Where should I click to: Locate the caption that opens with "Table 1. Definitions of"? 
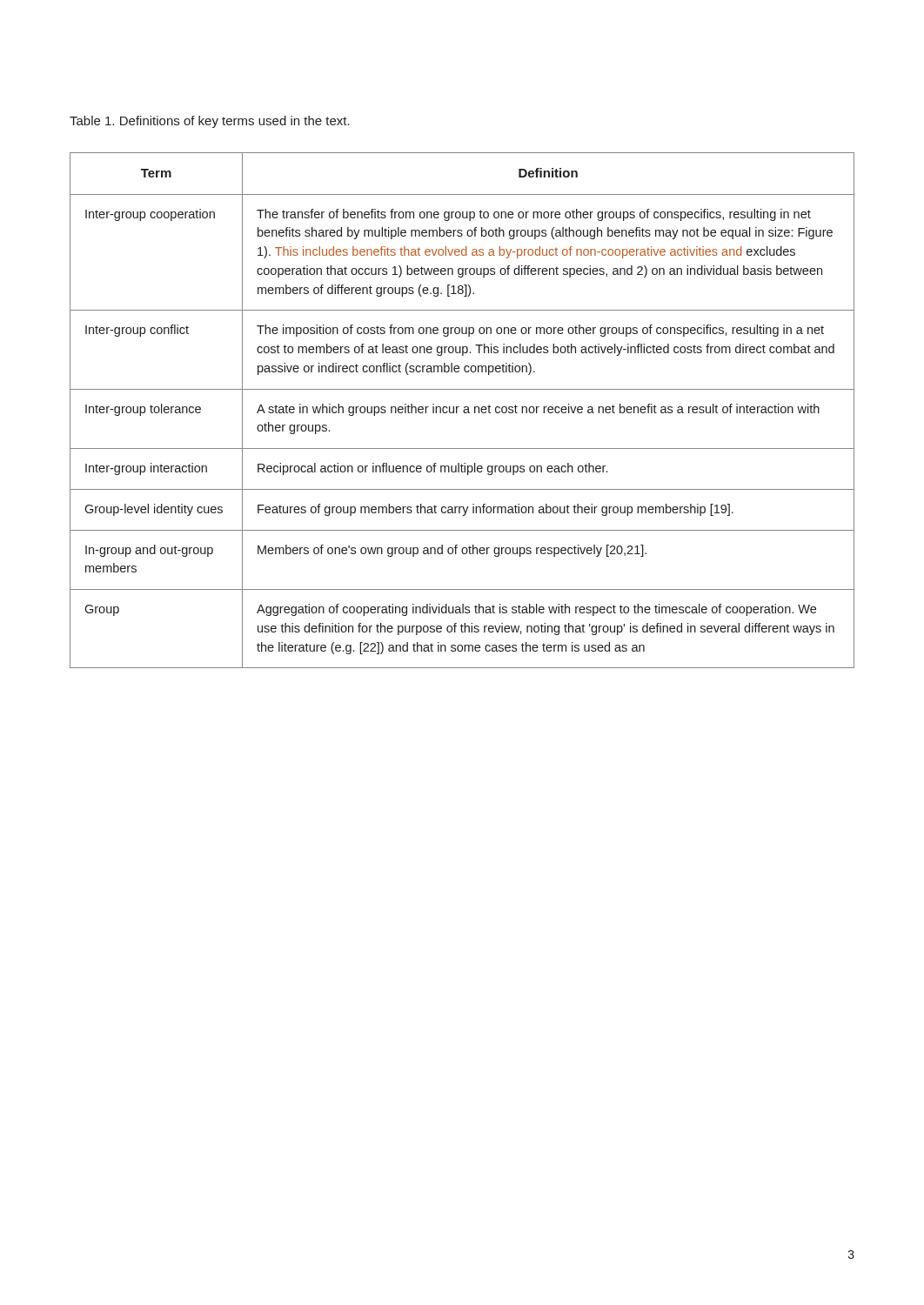(210, 121)
